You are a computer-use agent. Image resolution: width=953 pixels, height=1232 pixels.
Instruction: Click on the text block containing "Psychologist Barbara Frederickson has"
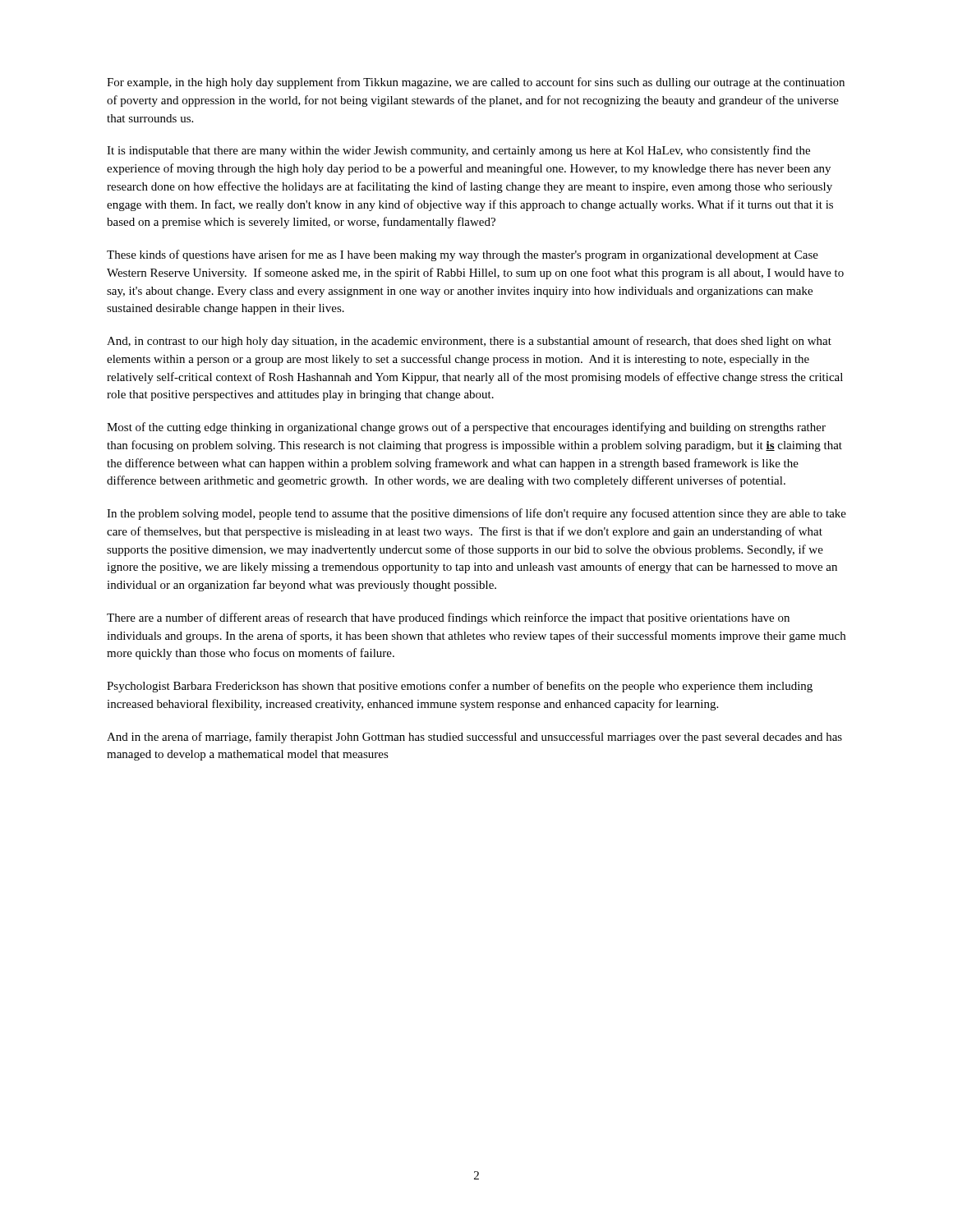[x=460, y=695]
